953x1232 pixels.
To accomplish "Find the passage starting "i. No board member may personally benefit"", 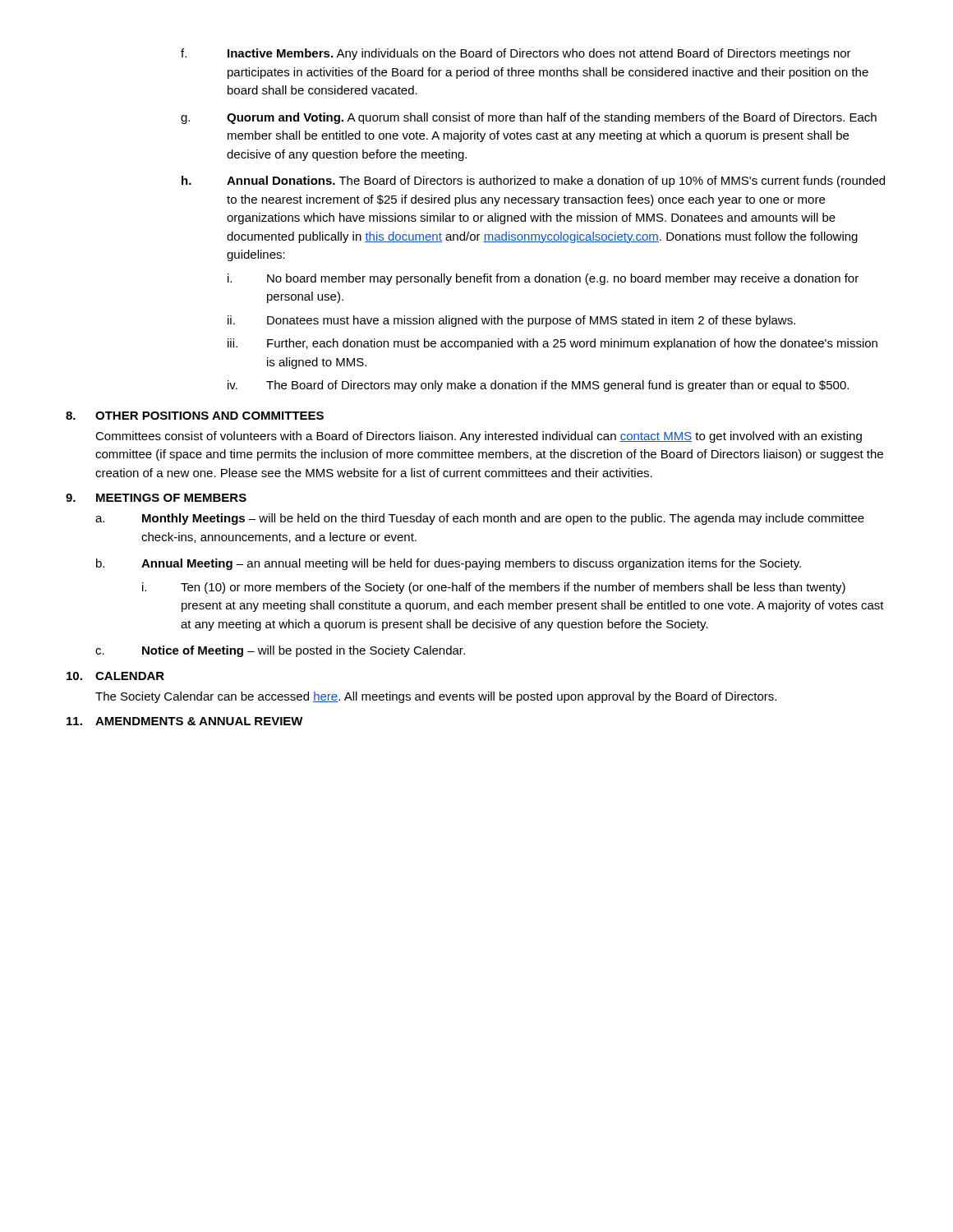I will tap(557, 287).
